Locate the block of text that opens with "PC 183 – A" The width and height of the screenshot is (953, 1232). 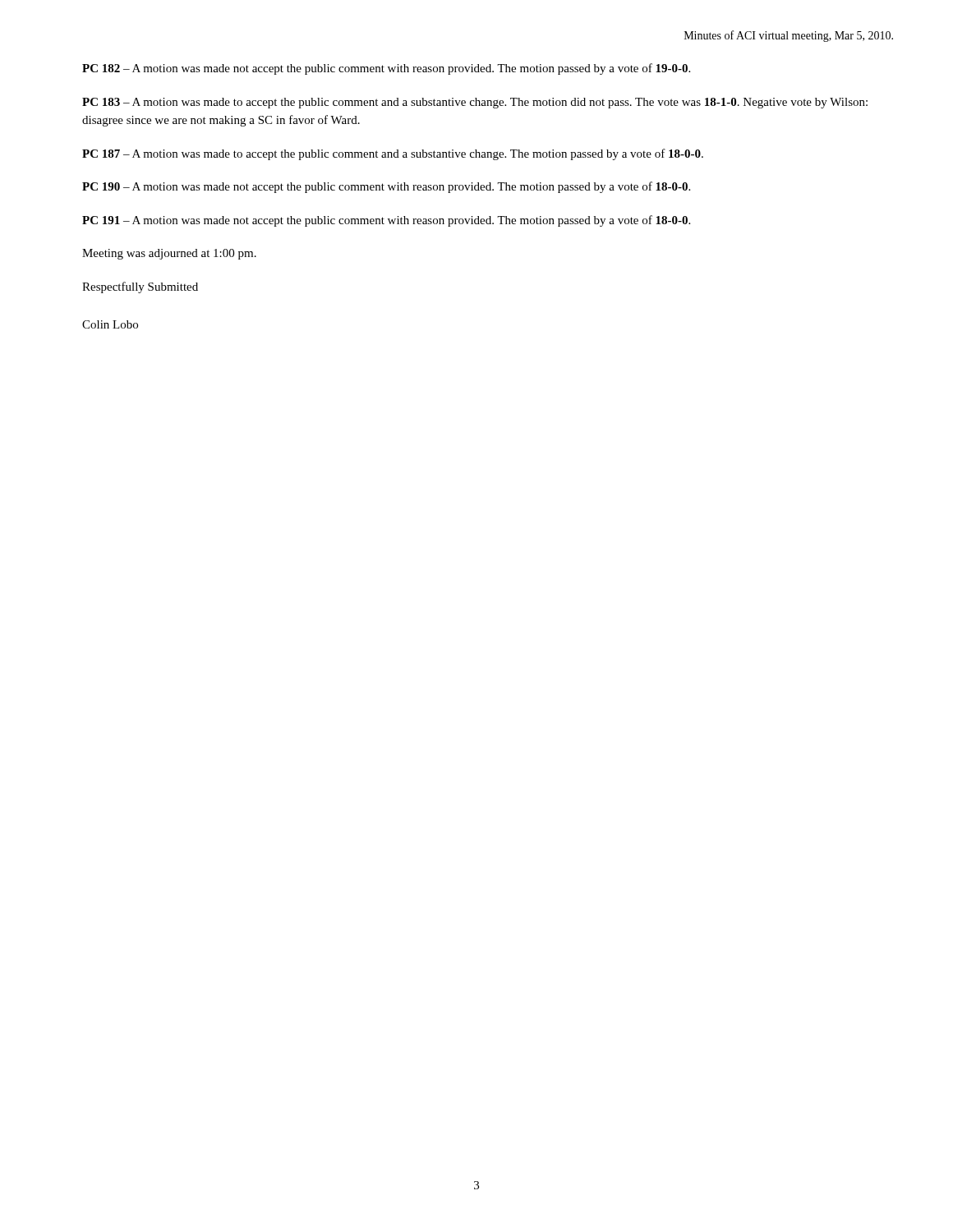(x=475, y=111)
